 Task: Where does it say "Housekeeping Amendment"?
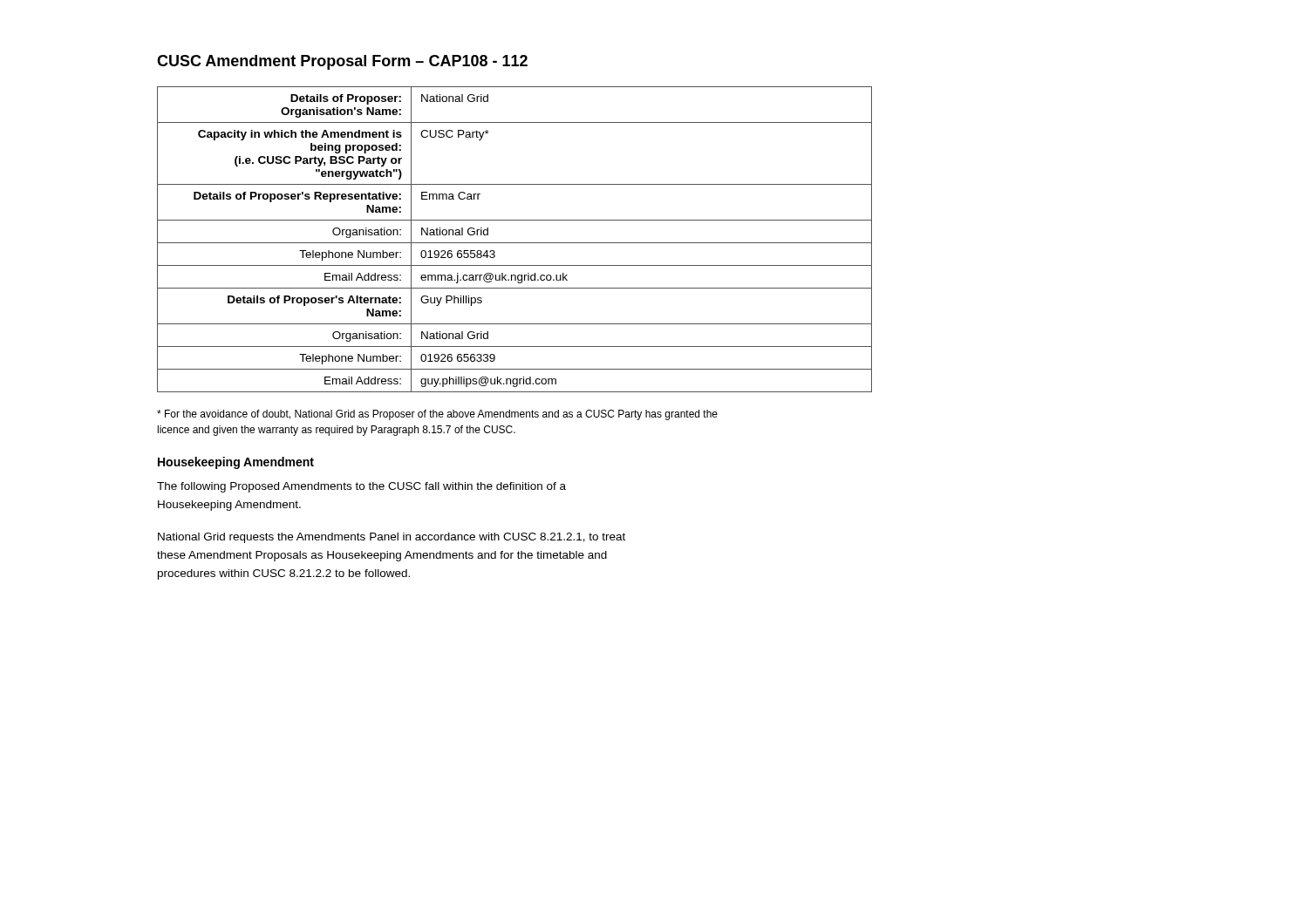coord(235,462)
